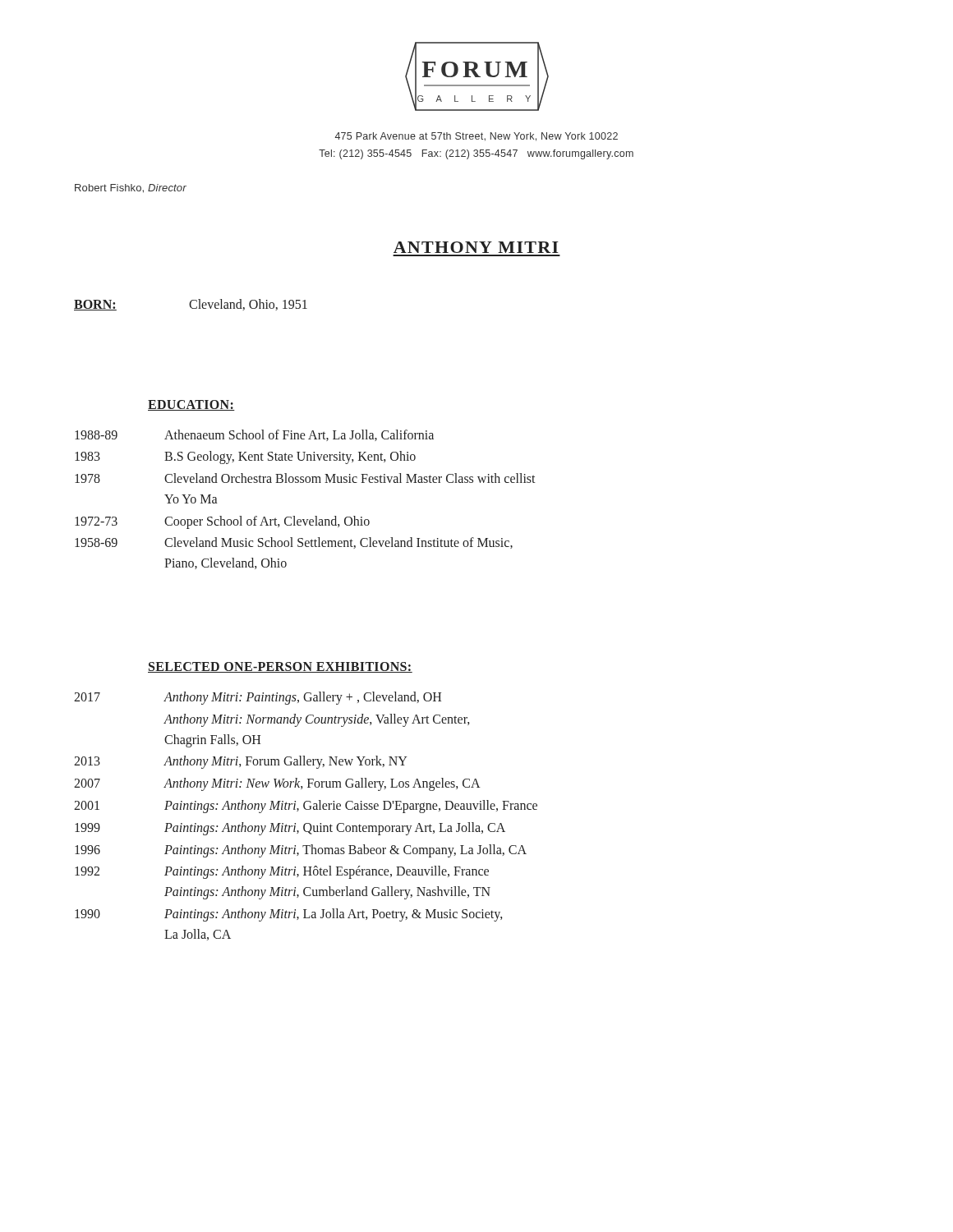Viewport: 953px width, 1232px height.
Task: Find the block on this page that starts "1996 Paintings: Anthony Mitri, Thomas Babeor & Company,"
Action: point(481,850)
